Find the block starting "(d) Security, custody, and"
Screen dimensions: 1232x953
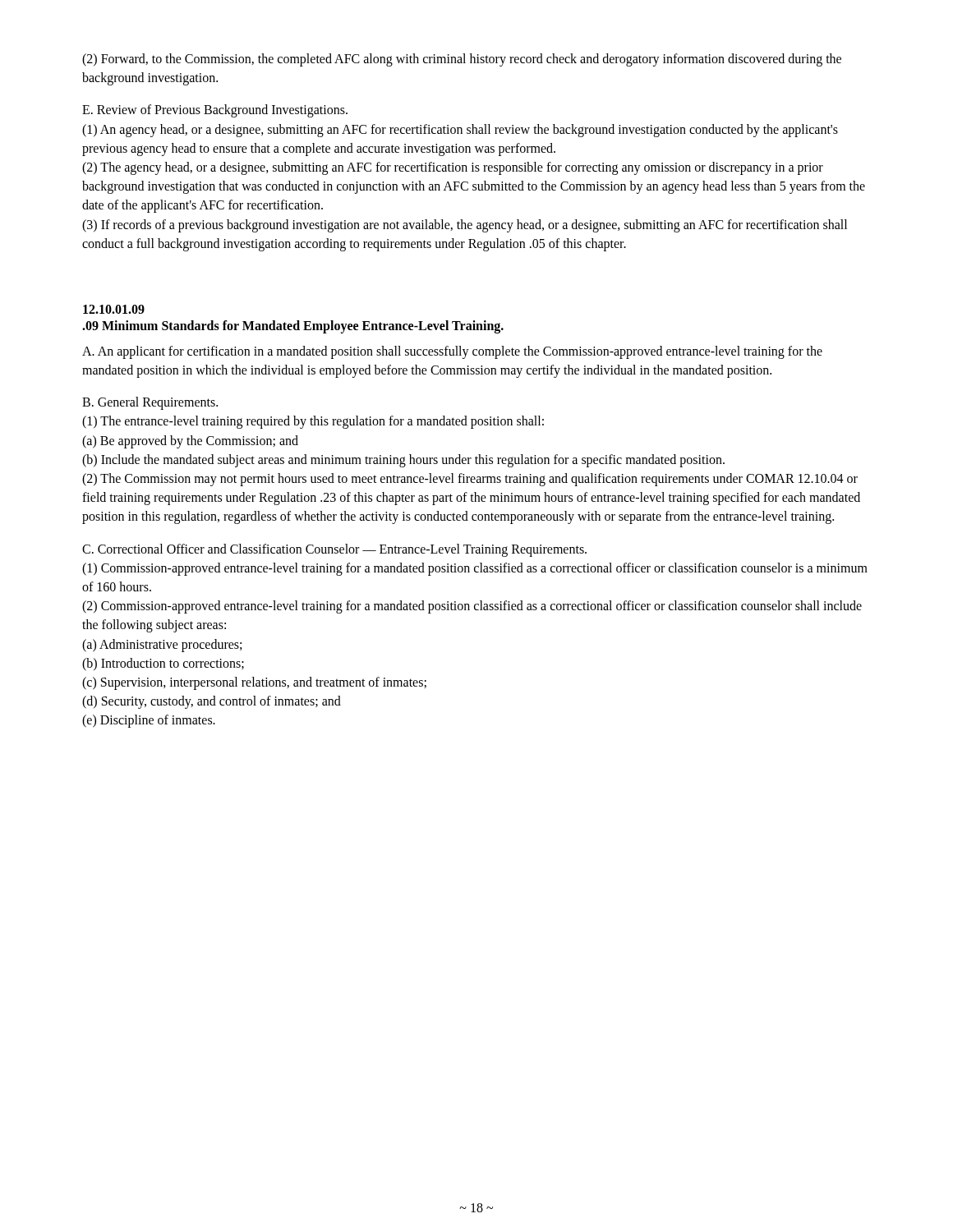pos(211,701)
